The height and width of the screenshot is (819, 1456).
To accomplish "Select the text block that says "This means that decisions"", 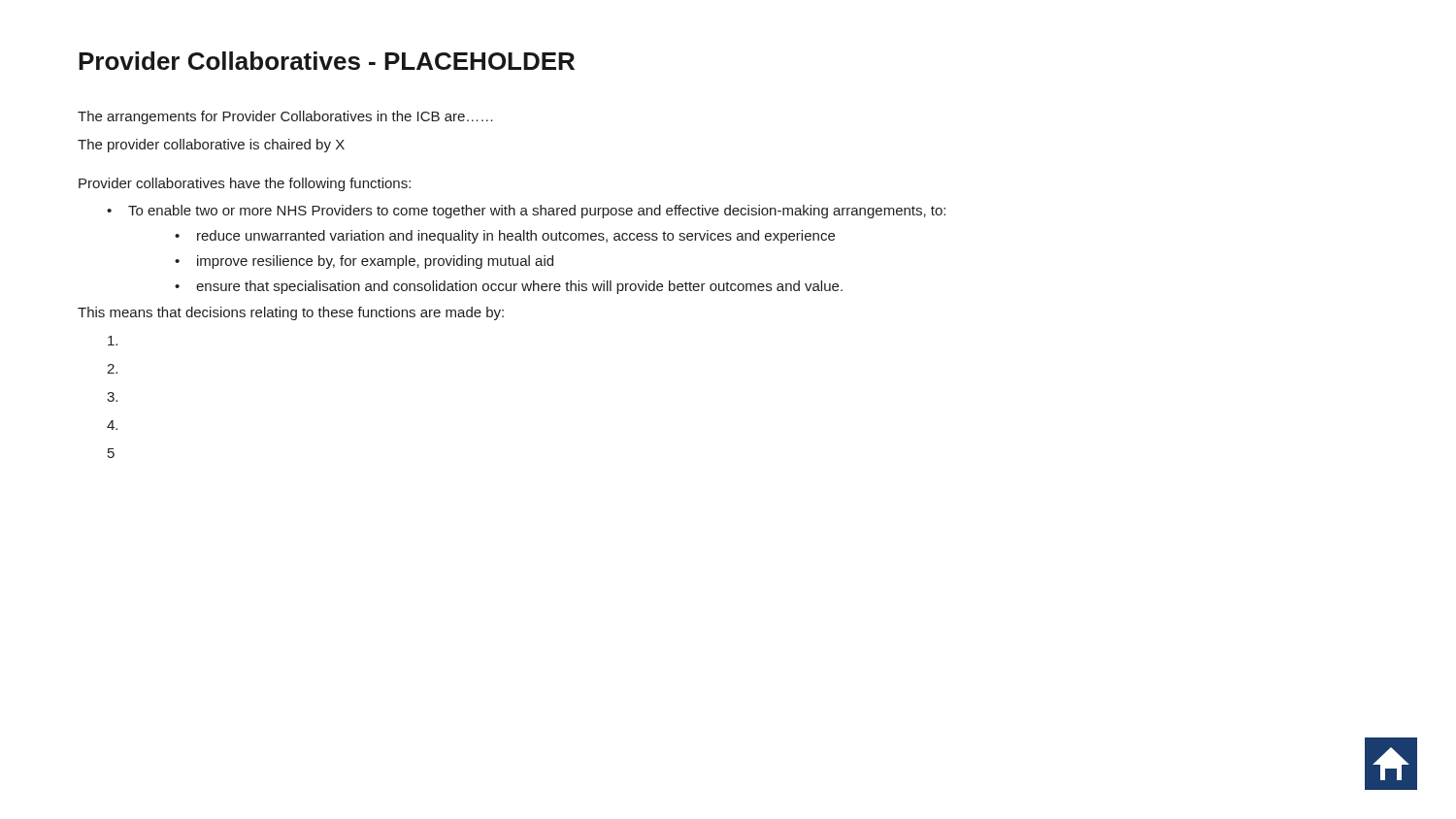I will 291,312.
